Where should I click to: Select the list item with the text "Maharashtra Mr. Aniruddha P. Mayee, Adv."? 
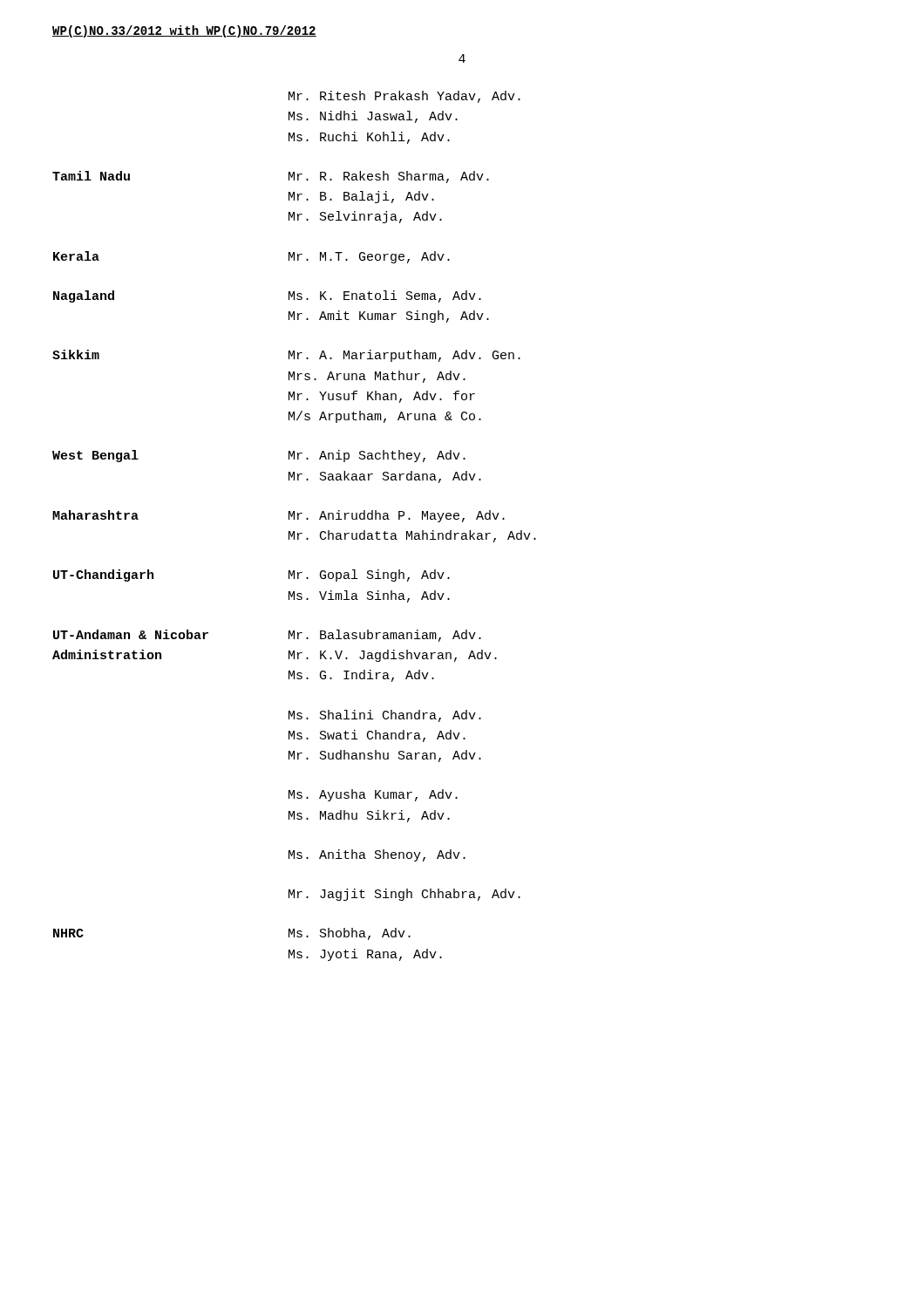[x=462, y=527]
